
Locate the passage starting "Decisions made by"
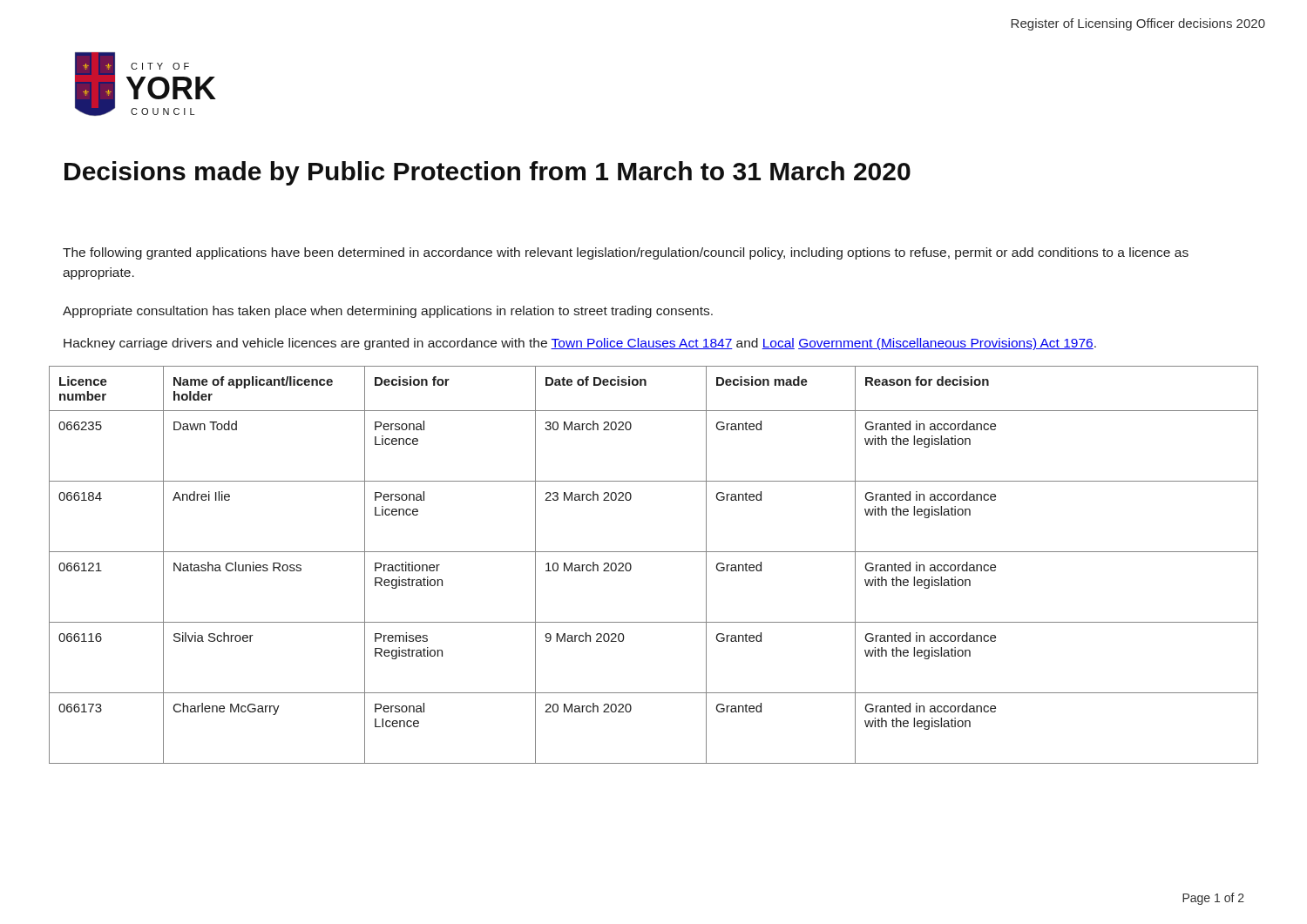[654, 172]
